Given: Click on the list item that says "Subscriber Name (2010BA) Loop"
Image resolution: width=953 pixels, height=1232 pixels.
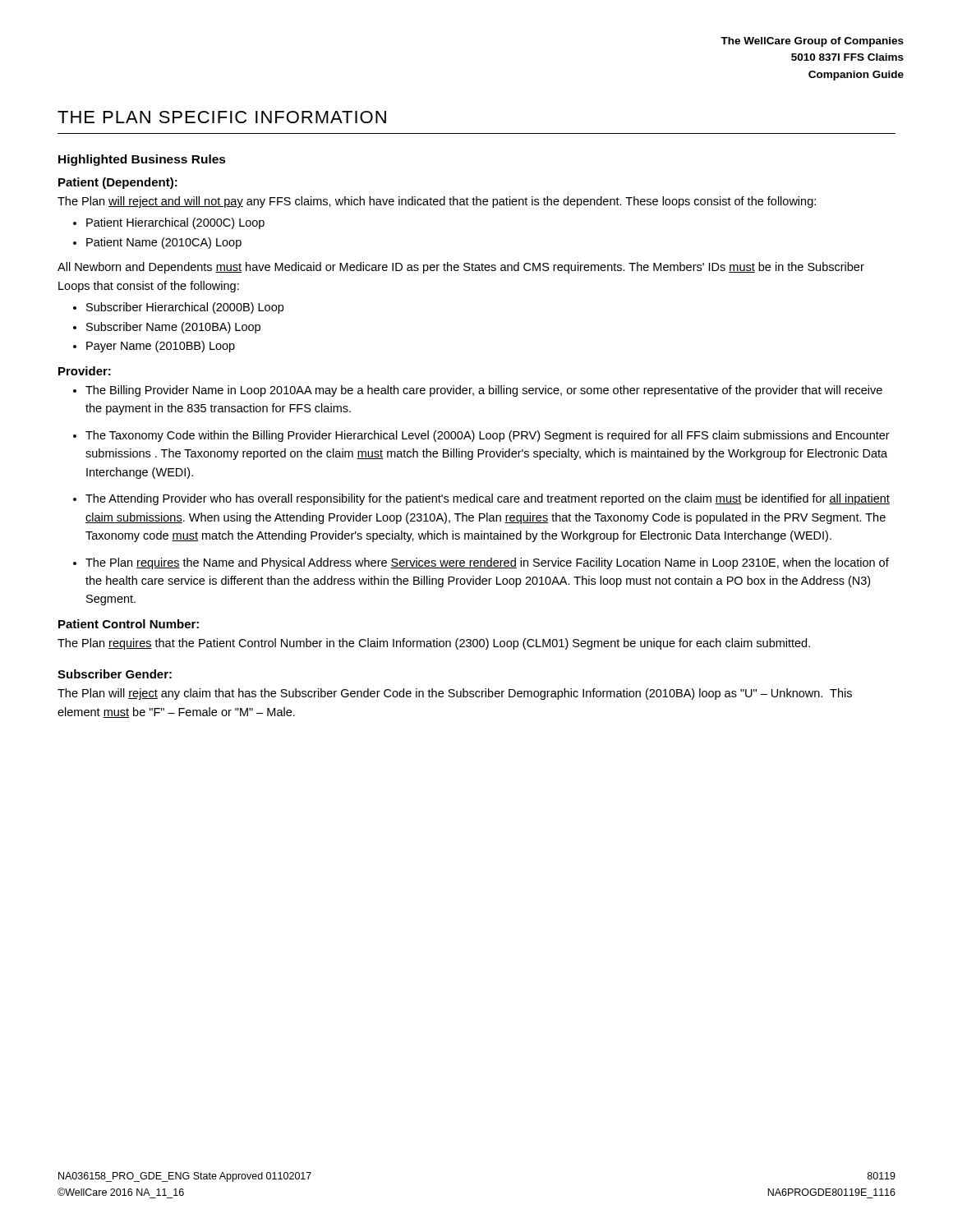Looking at the screenshot, I should tap(173, 327).
